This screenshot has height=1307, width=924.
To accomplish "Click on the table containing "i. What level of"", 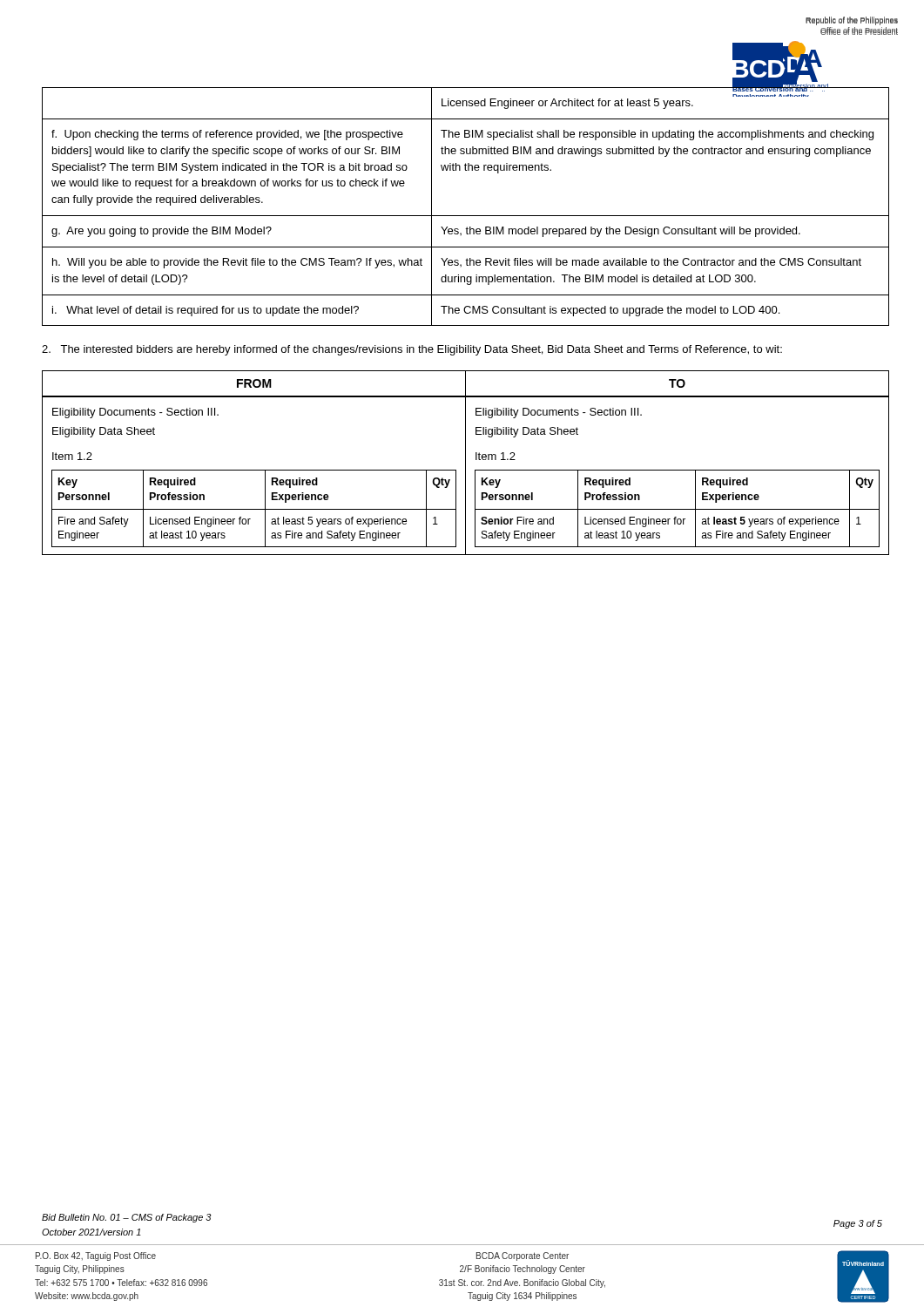I will point(465,207).
